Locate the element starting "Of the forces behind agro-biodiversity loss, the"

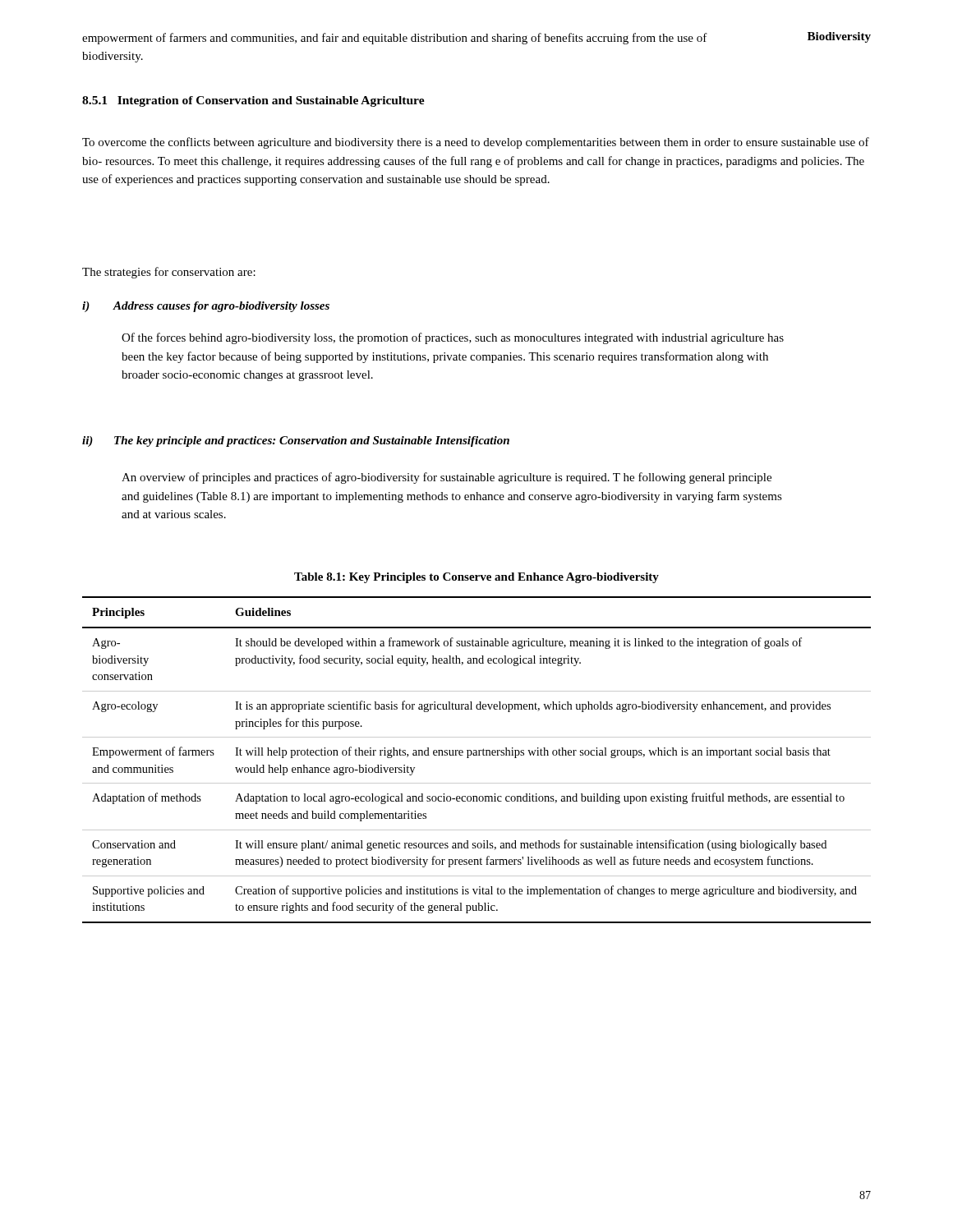click(x=453, y=356)
